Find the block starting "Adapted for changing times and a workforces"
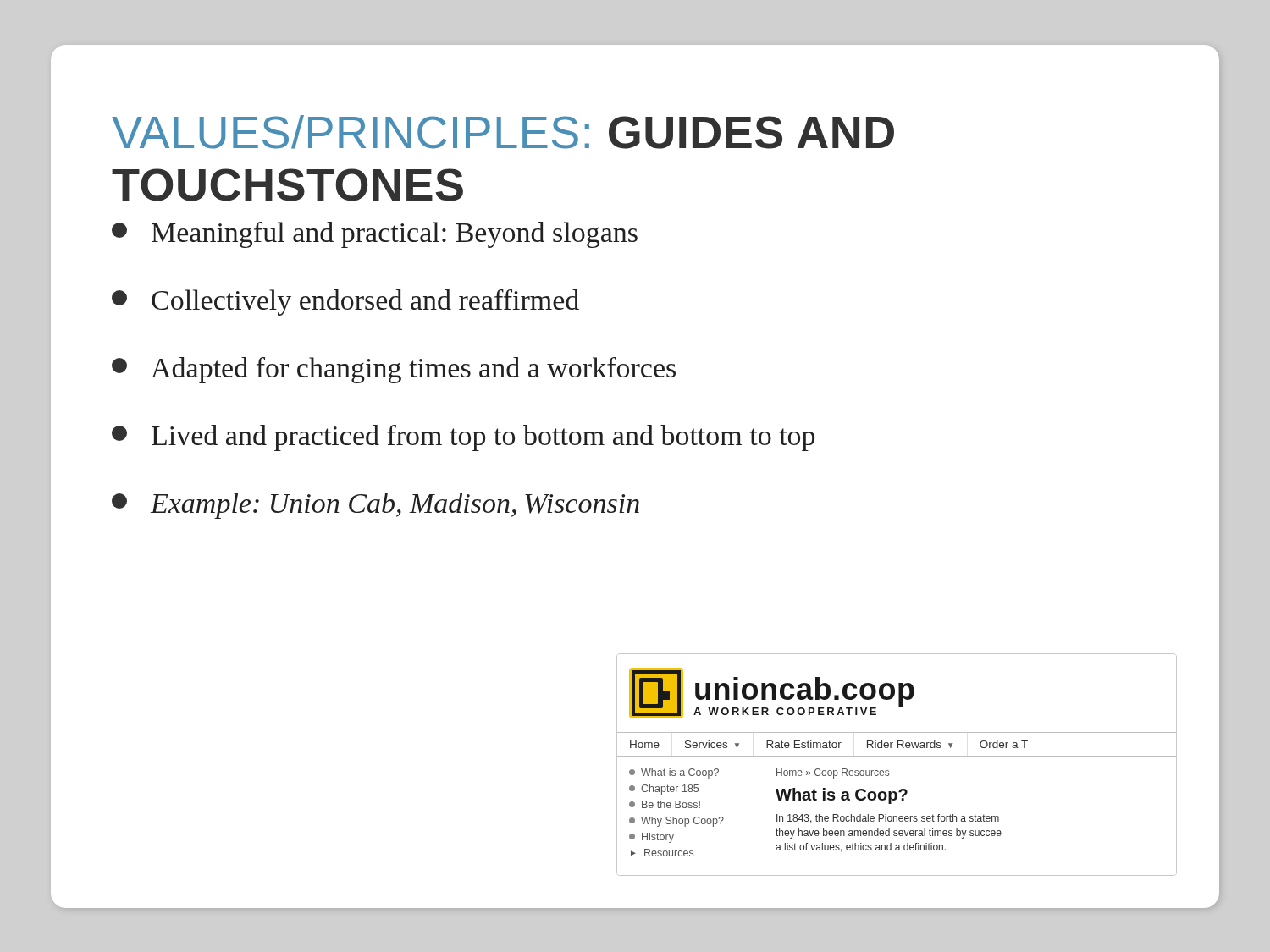 point(496,368)
